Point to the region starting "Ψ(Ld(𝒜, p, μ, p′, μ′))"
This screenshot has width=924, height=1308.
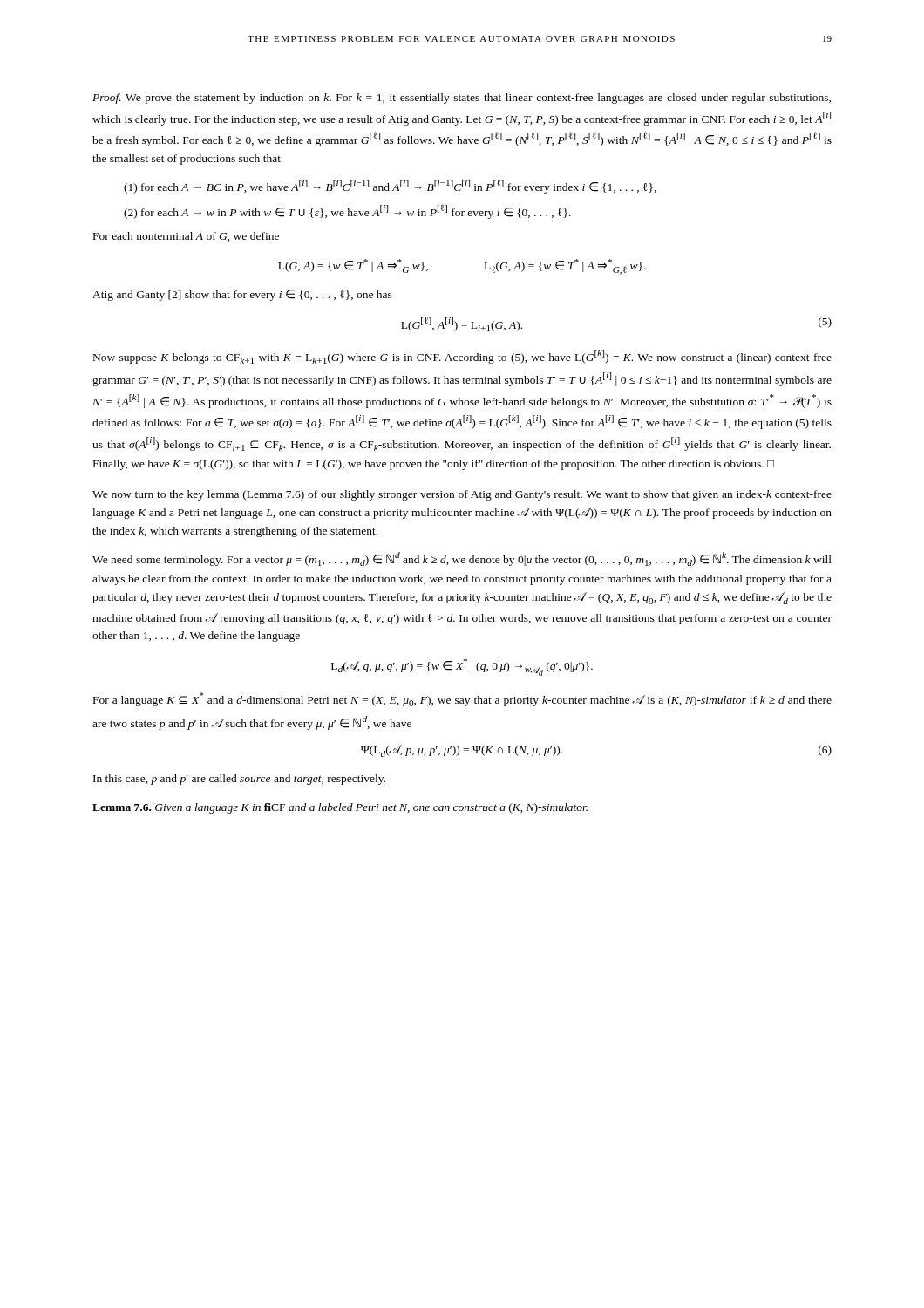point(499,752)
